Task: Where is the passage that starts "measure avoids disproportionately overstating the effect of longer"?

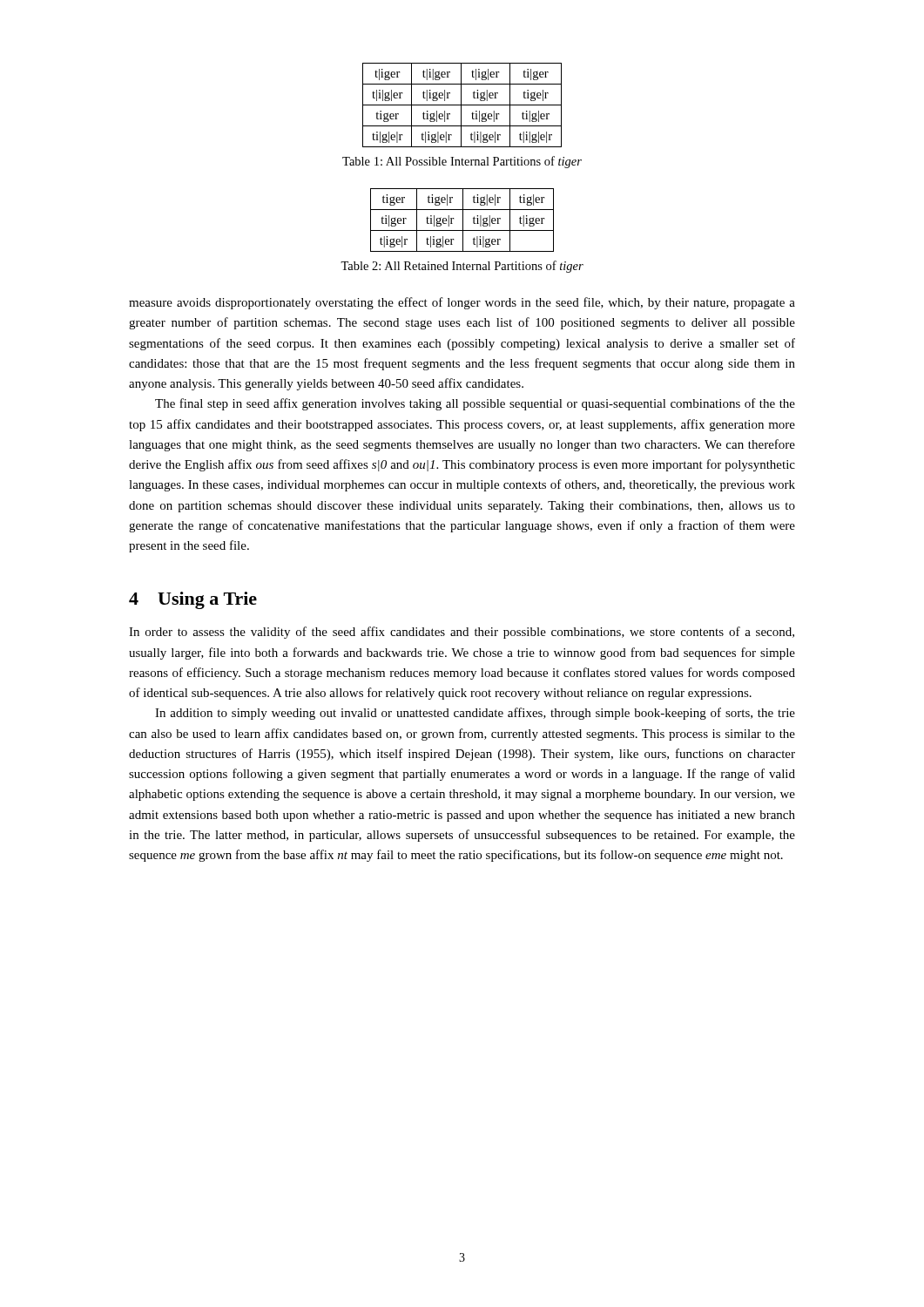Action: (462, 343)
